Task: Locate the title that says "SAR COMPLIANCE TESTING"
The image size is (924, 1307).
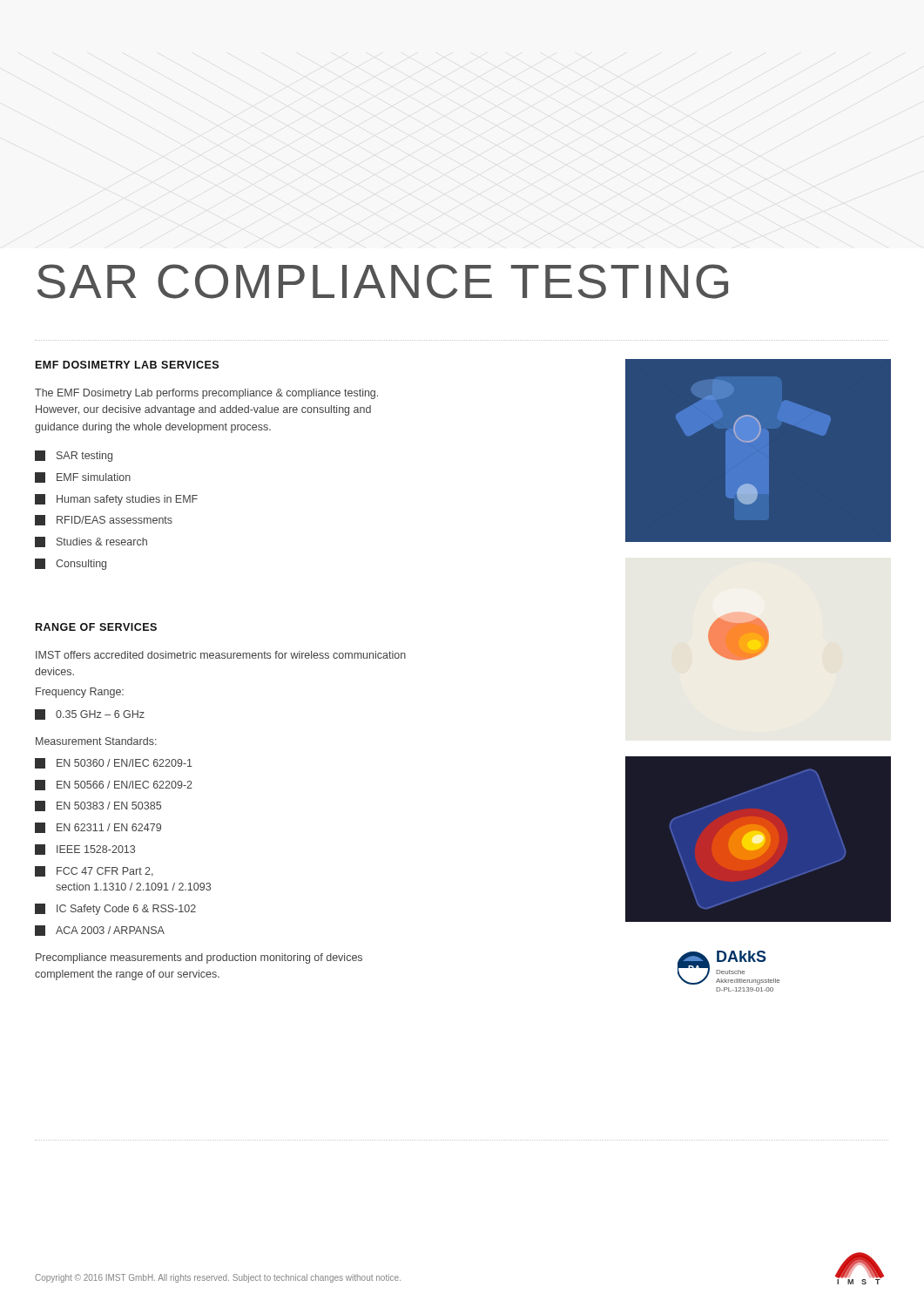Action: (x=384, y=281)
